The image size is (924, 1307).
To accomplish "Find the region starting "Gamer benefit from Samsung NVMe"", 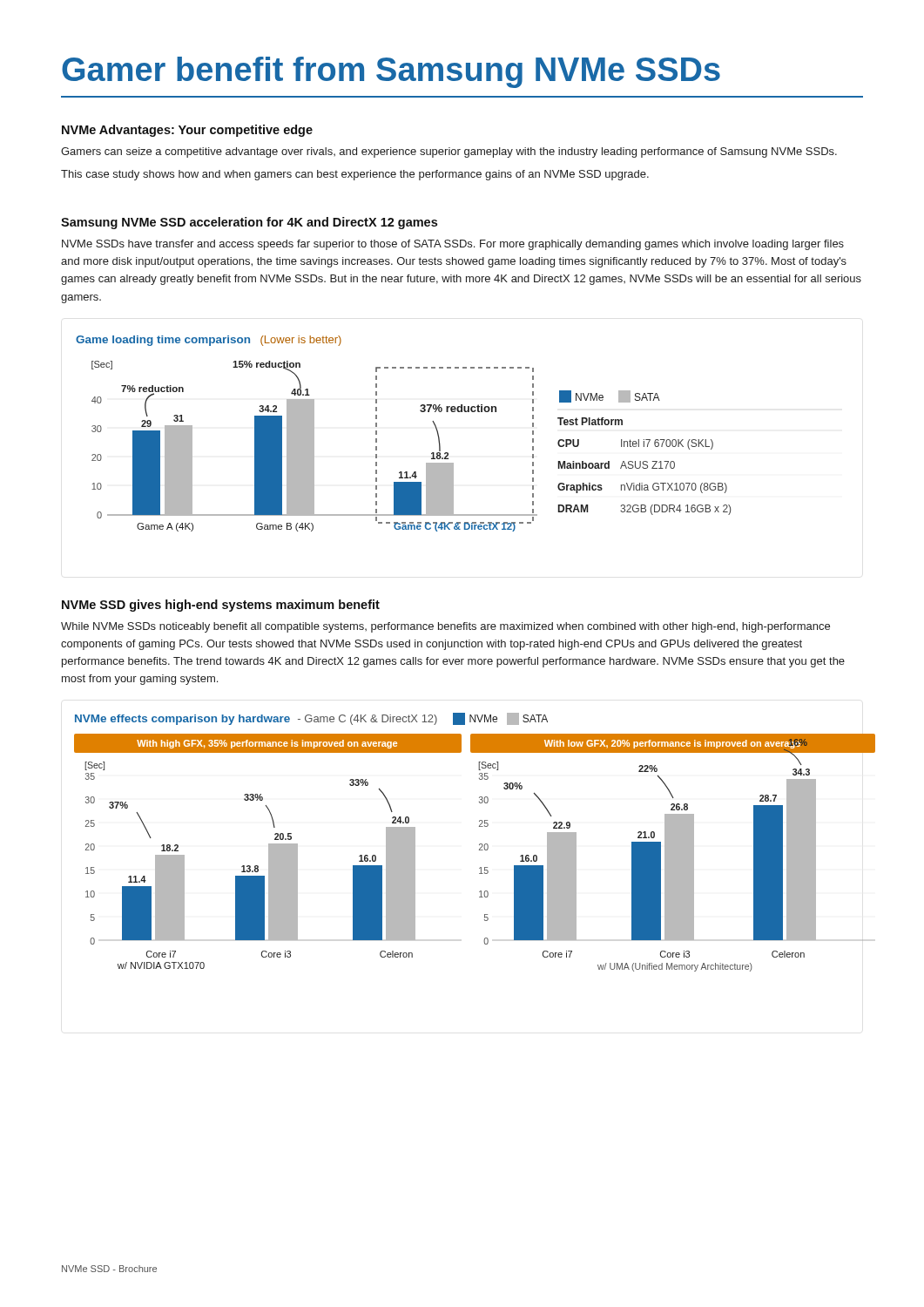I will pyautogui.click(x=462, y=71).
